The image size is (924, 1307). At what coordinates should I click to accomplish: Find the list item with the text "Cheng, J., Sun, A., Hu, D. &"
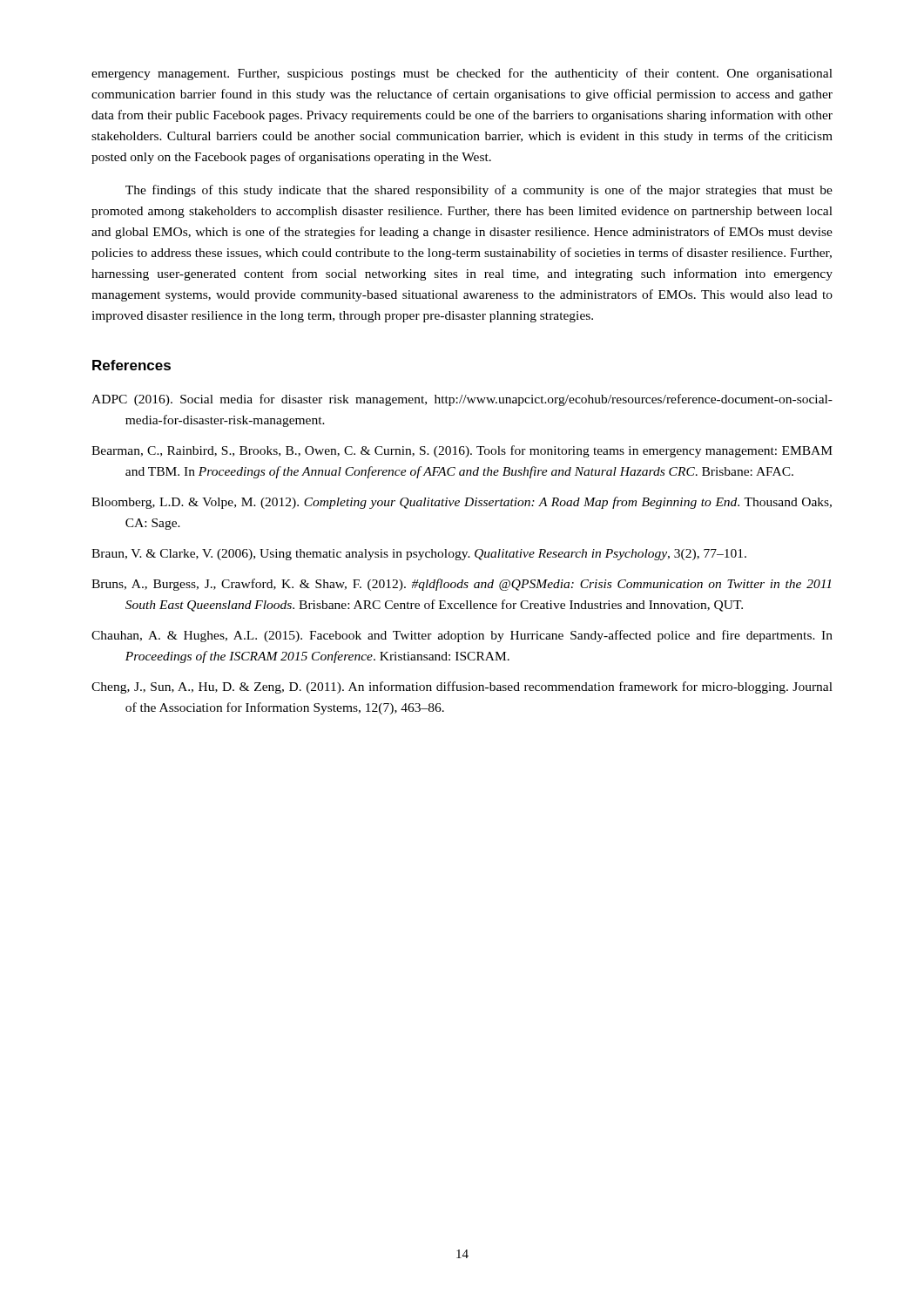point(462,697)
